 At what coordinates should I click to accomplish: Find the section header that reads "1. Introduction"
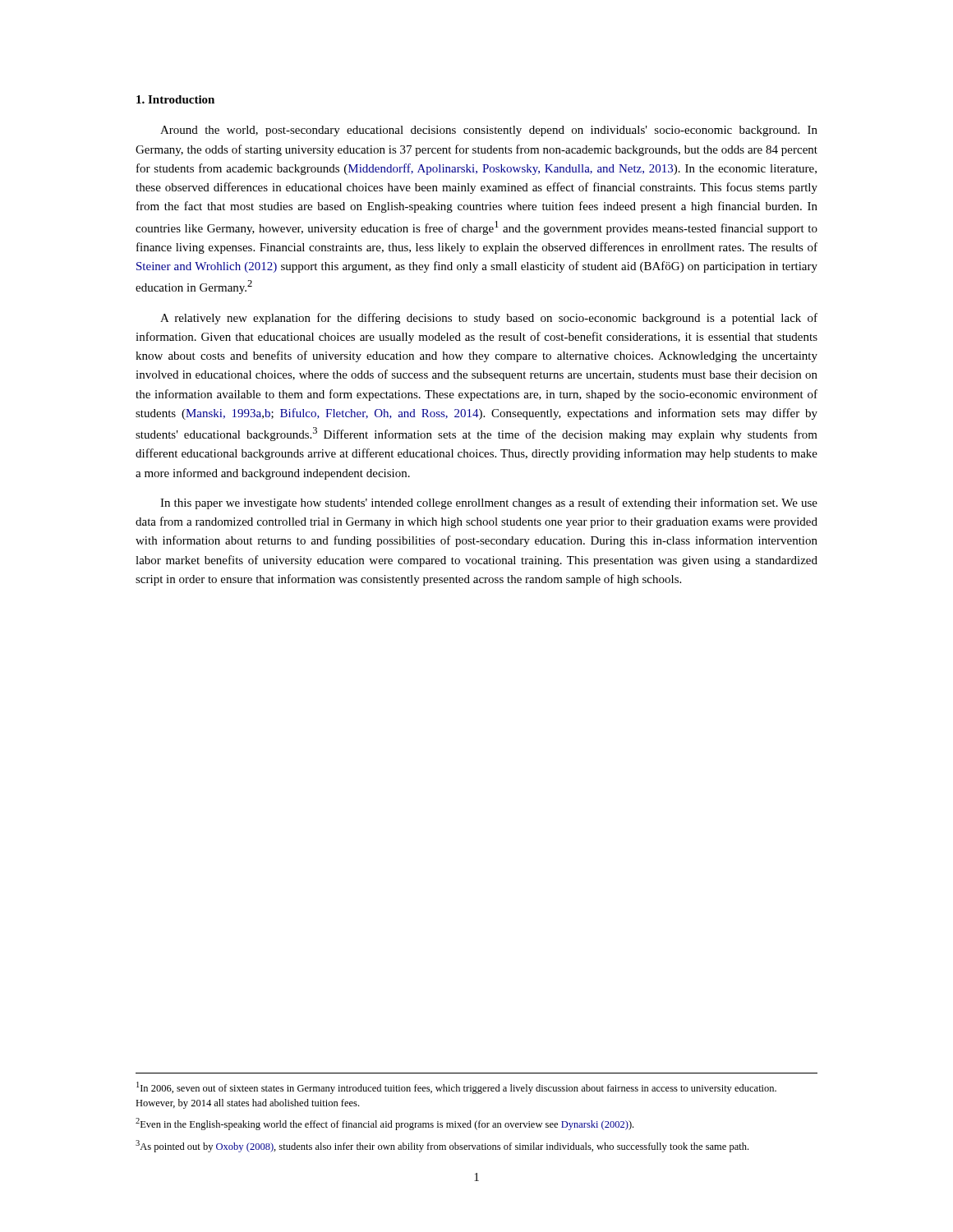[175, 99]
